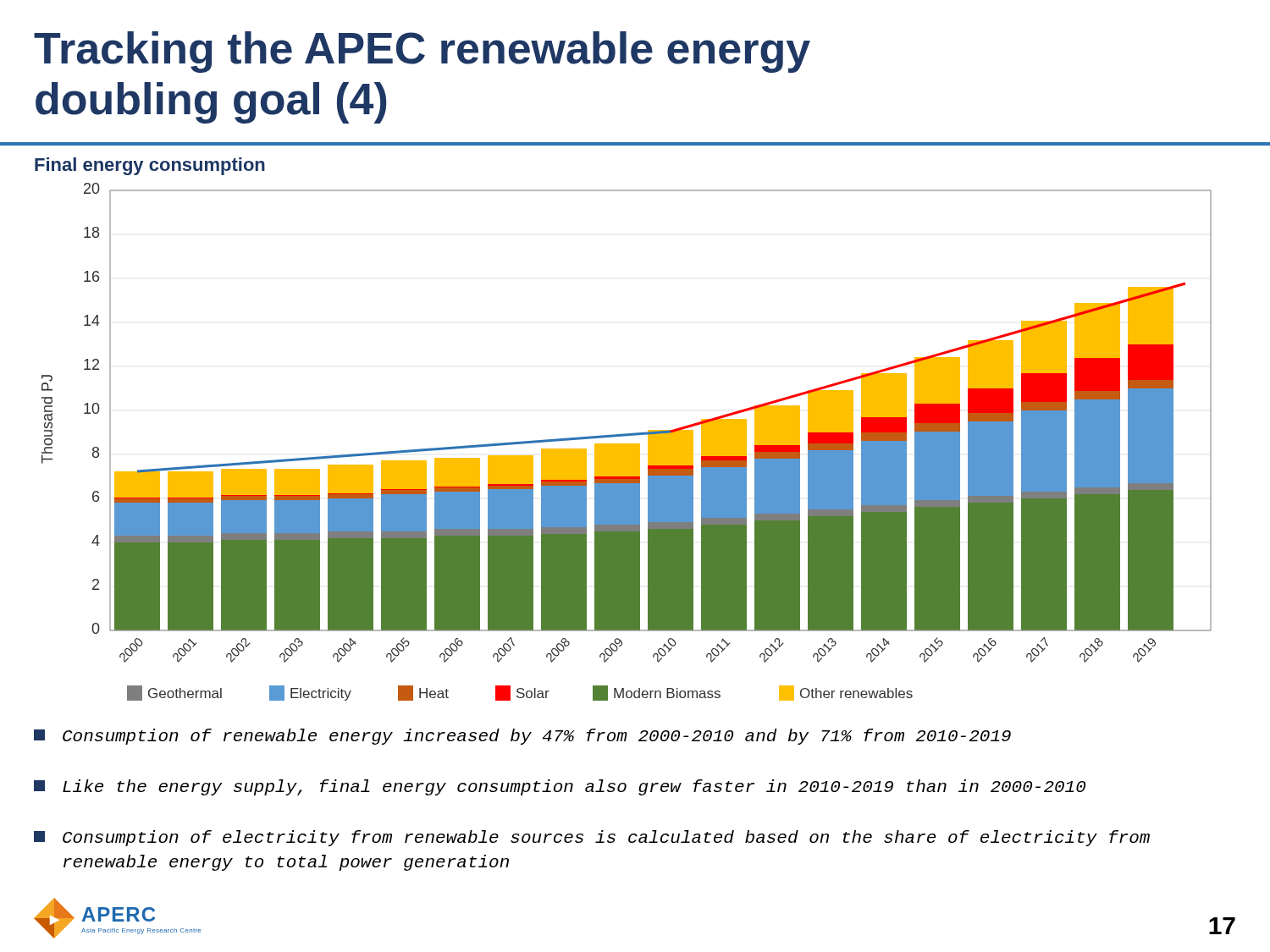Click the stacked bar chart
This screenshot has width=1270, height=952.
tap(635, 446)
